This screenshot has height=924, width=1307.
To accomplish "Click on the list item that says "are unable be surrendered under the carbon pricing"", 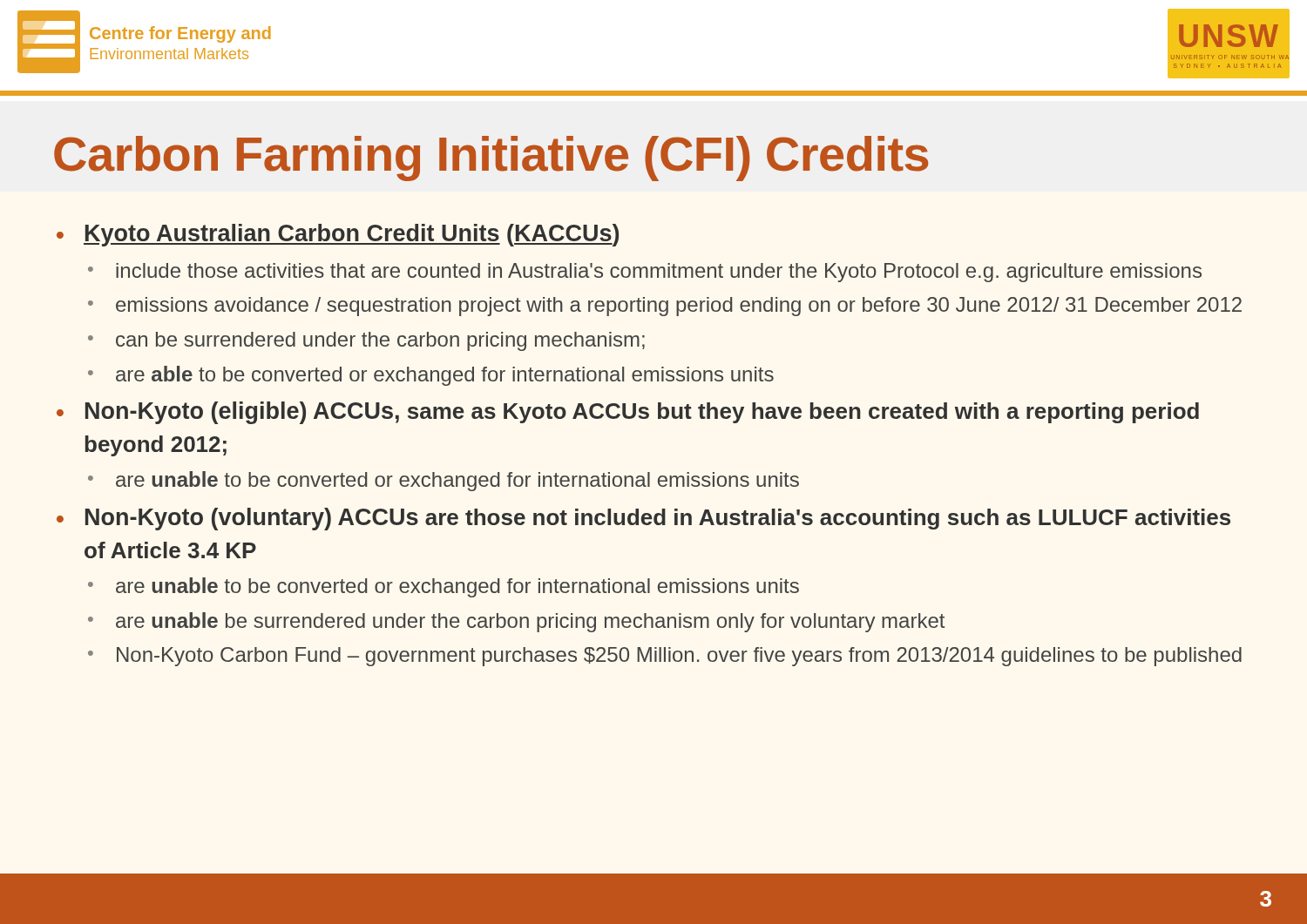I will pyautogui.click(x=530, y=620).
